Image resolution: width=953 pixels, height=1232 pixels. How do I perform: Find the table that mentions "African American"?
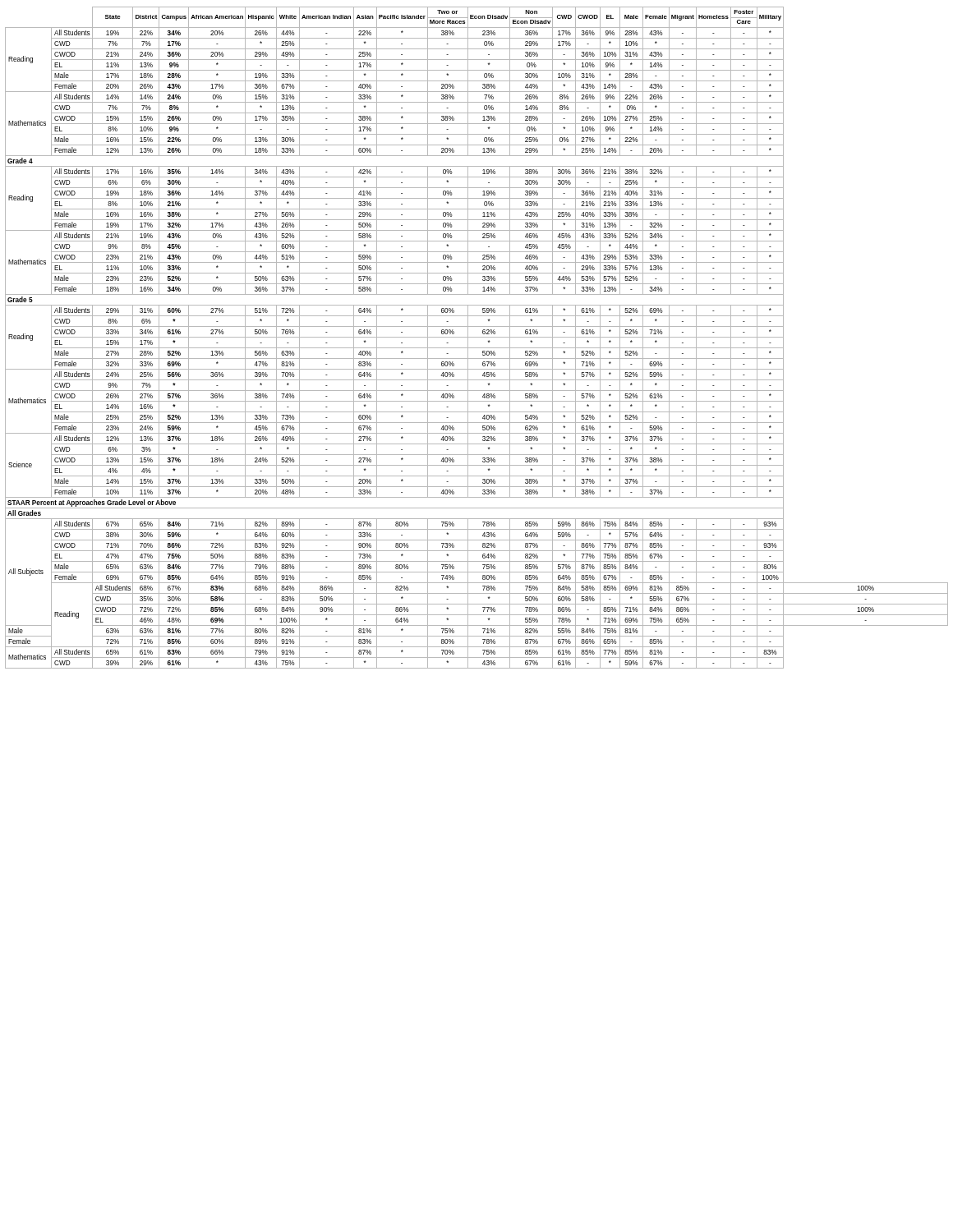click(476, 338)
